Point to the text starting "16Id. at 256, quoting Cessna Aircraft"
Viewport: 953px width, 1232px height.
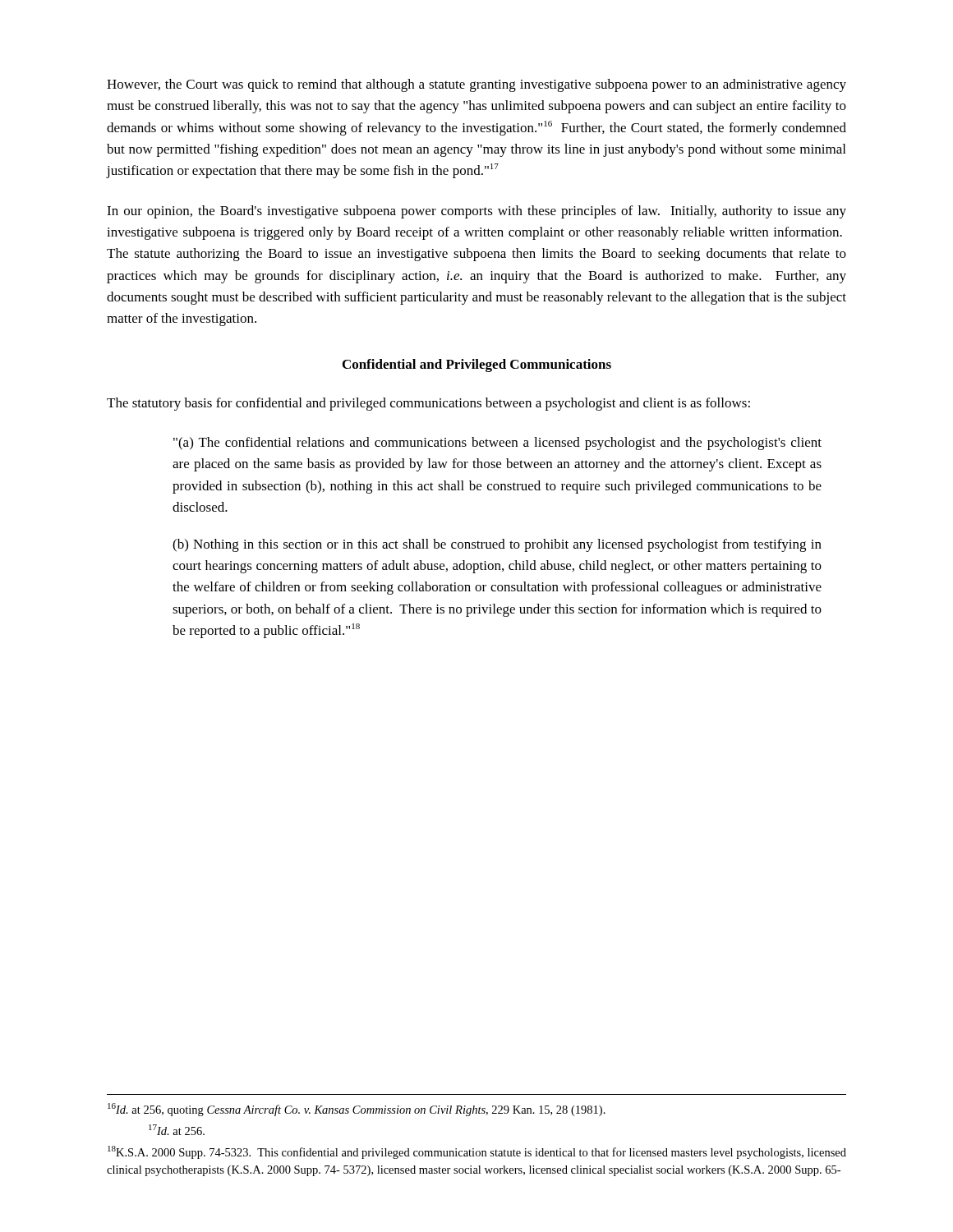[x=356, y=1109]
